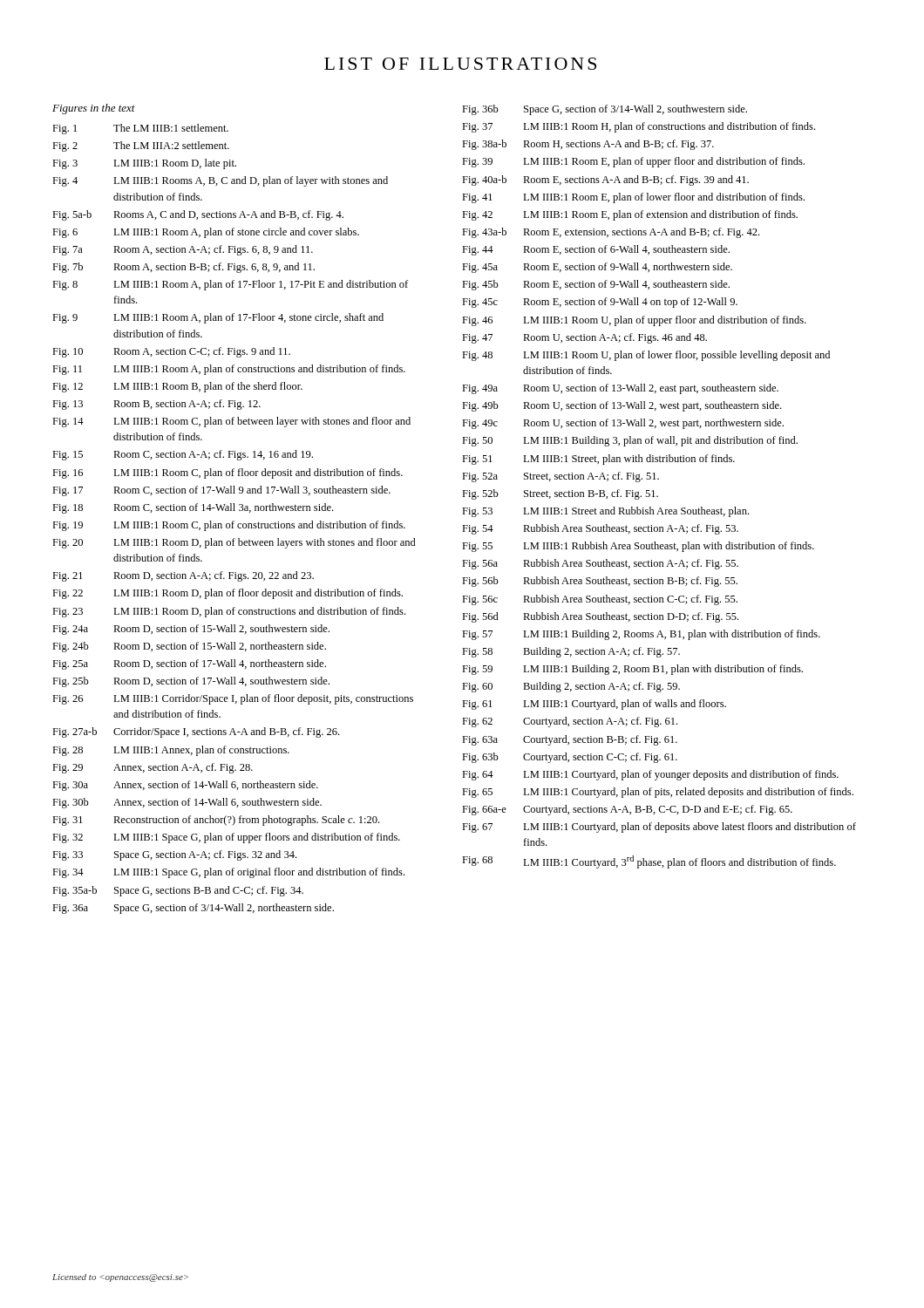Locate the element starting "Fig. 18 Room C, section of 14-Wall"
The height and width of the screenshot is (1308, 924).
pyautogui.click(x=240, y=507)
